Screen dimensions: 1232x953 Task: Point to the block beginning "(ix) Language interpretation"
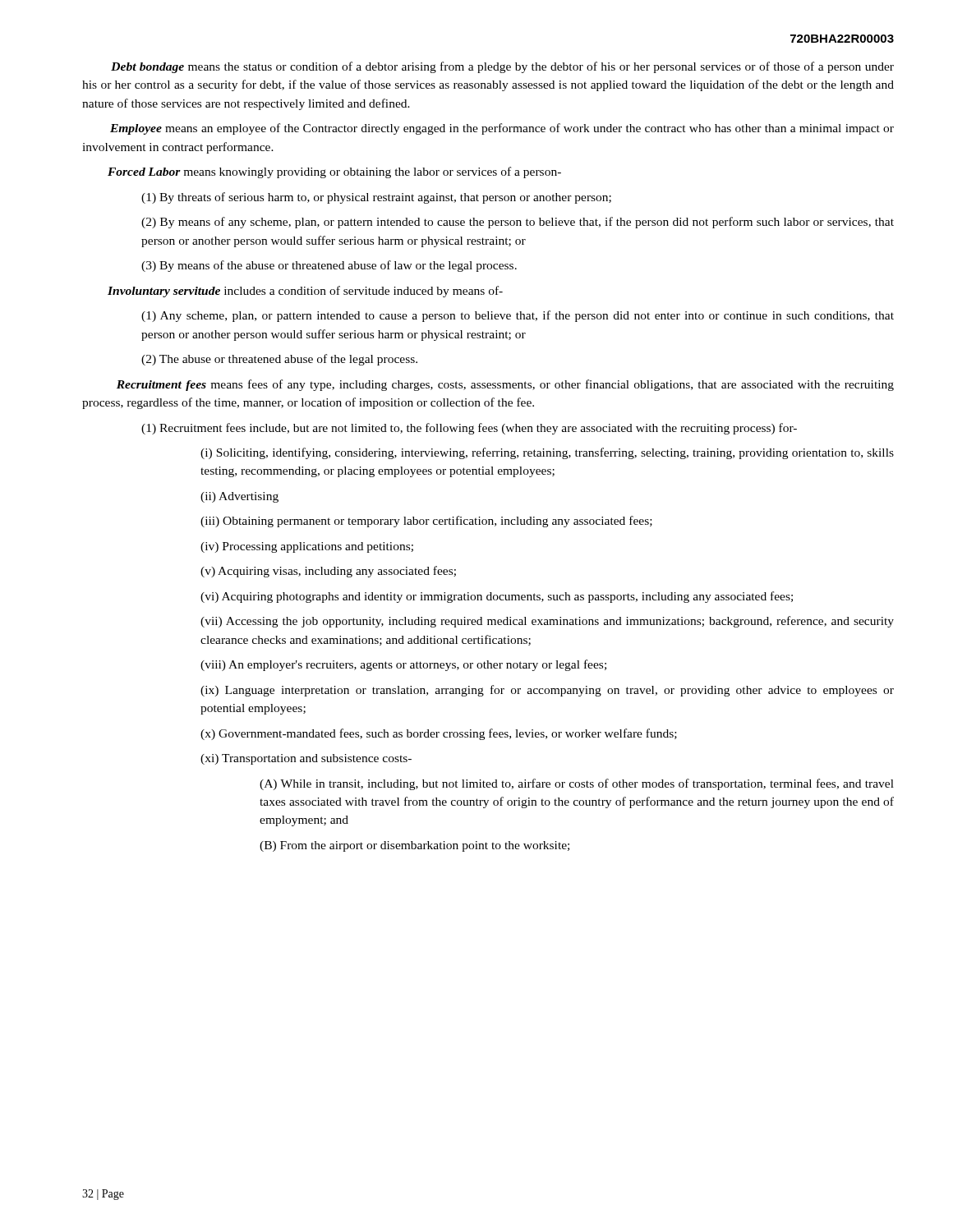[x=547, y=698]
